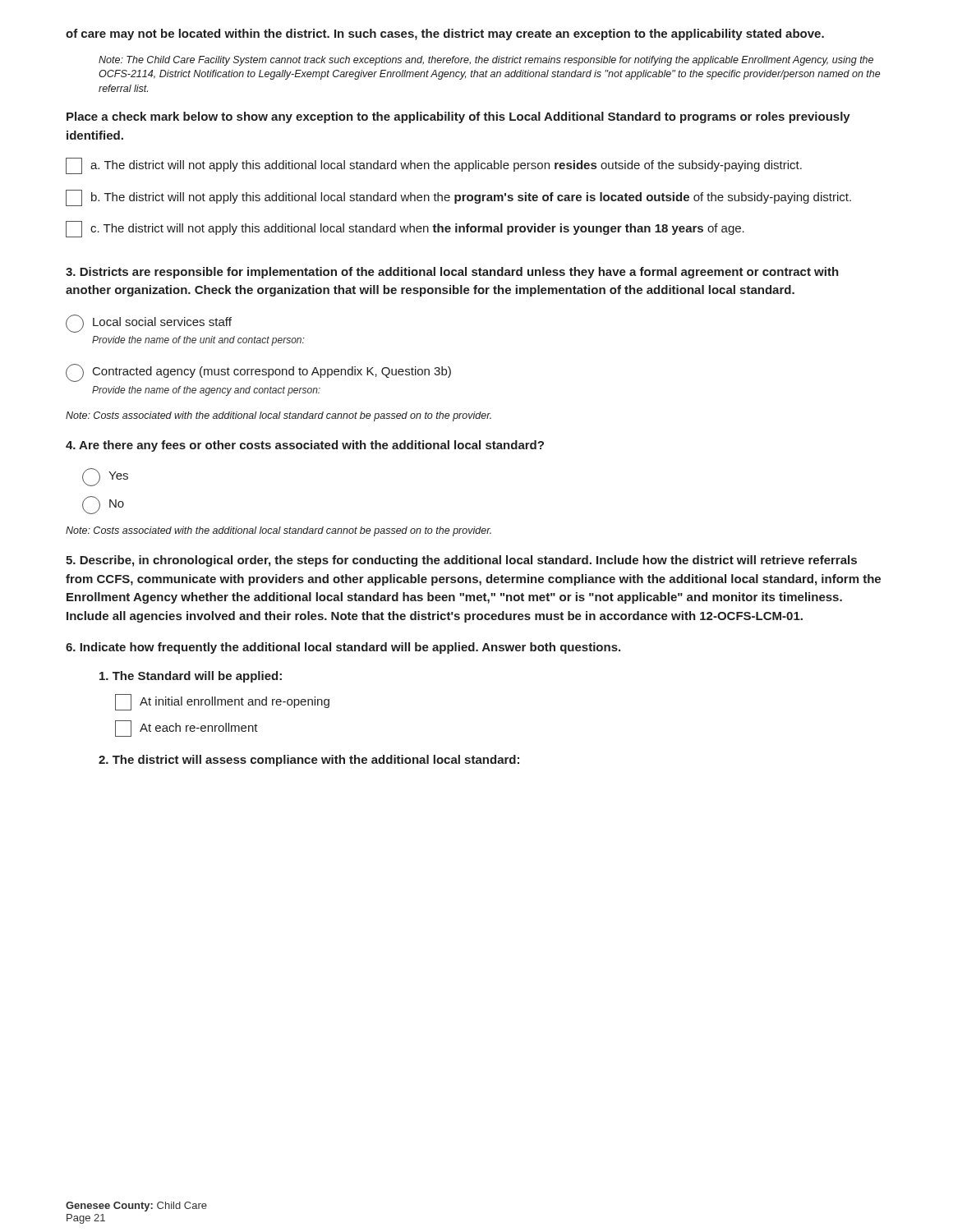Locate the section header with the text "Place a check mark below to"
This screenshot has height=1232, width=953.
click(458, 125)
